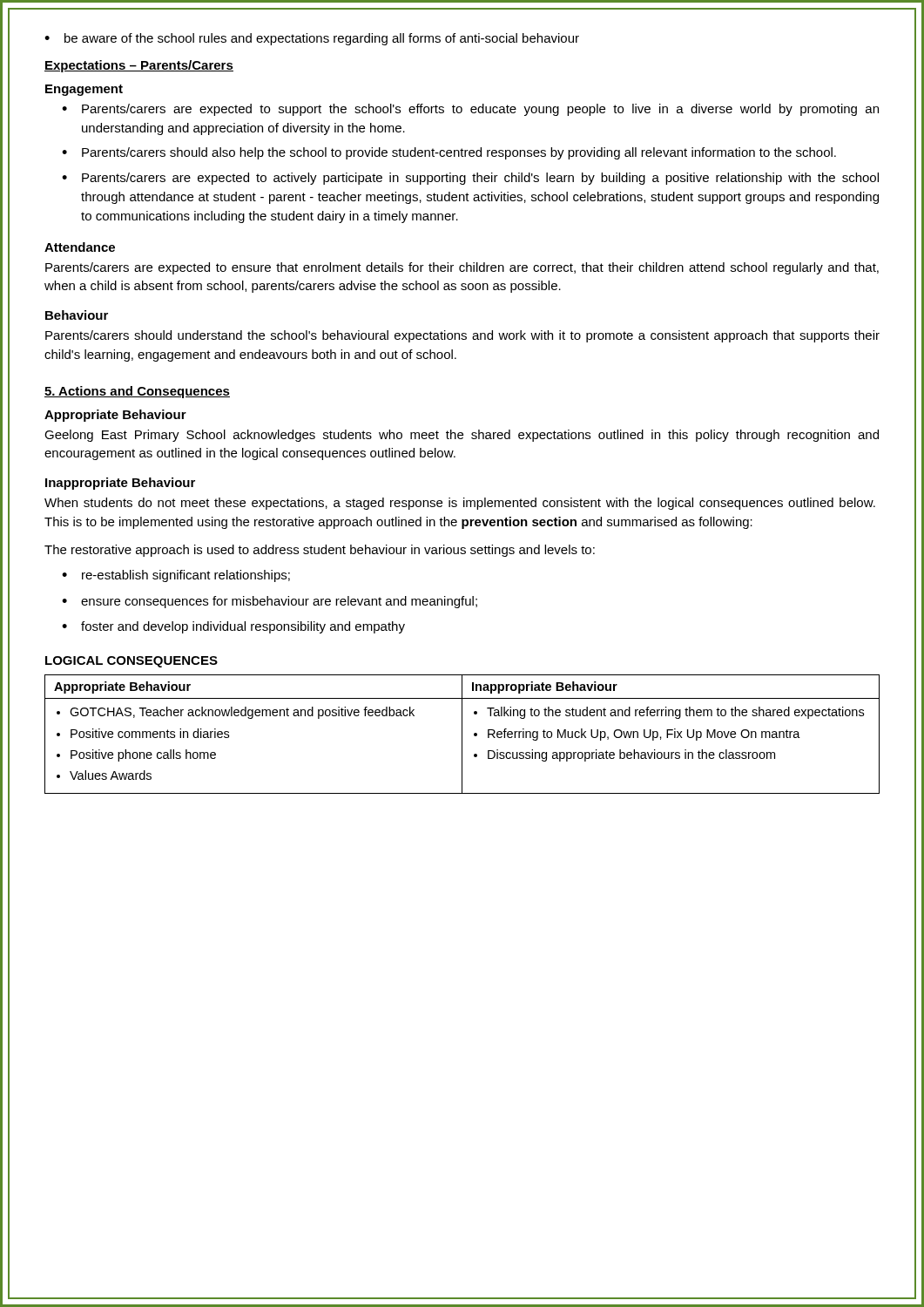
Task: Locate the list item that reads "• ensure consequences for misbehaviour"
Action: (471, 601)
